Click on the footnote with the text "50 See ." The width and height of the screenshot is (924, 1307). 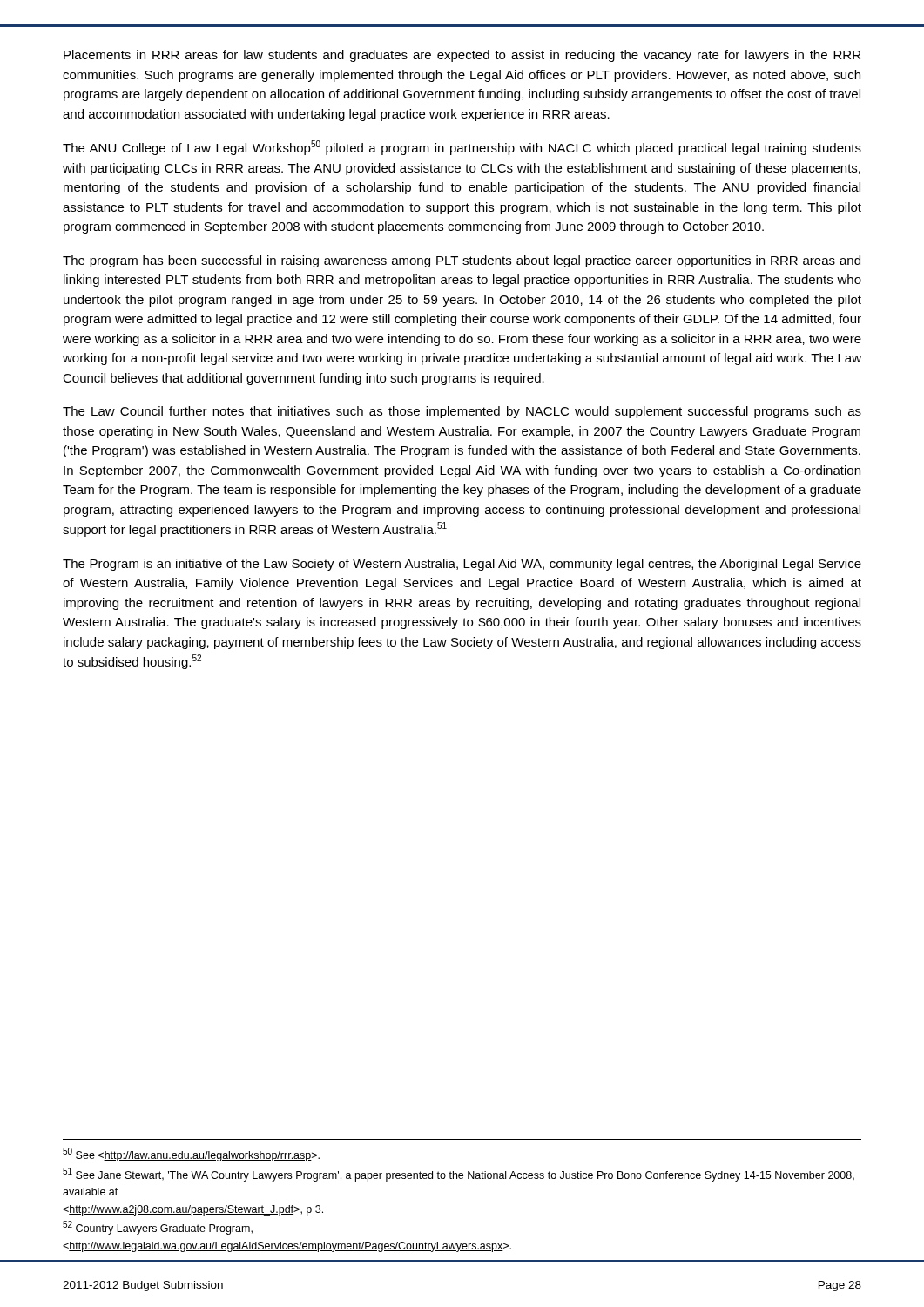coord(192,1154)
